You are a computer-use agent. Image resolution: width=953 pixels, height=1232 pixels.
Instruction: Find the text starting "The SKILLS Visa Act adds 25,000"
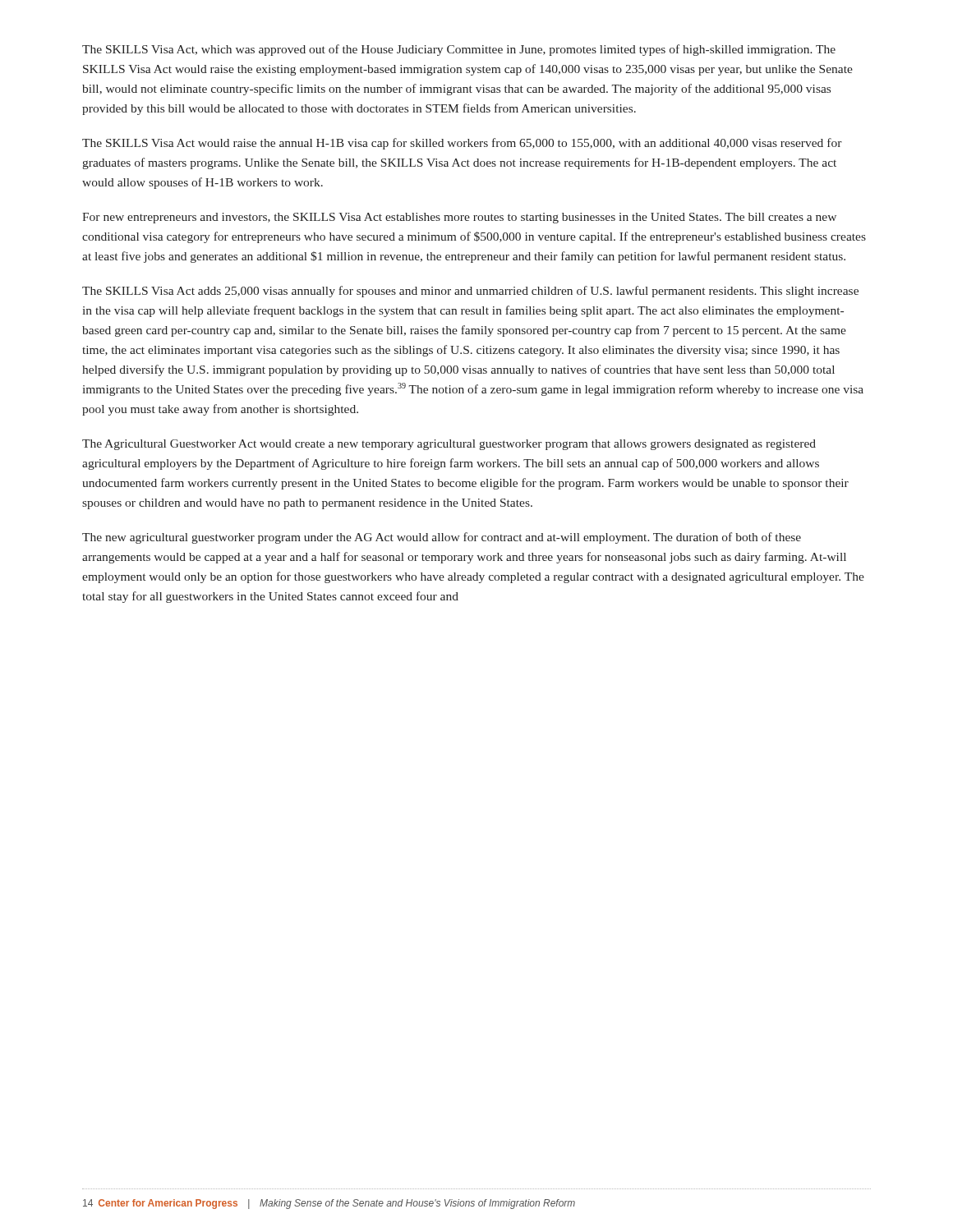473,350
